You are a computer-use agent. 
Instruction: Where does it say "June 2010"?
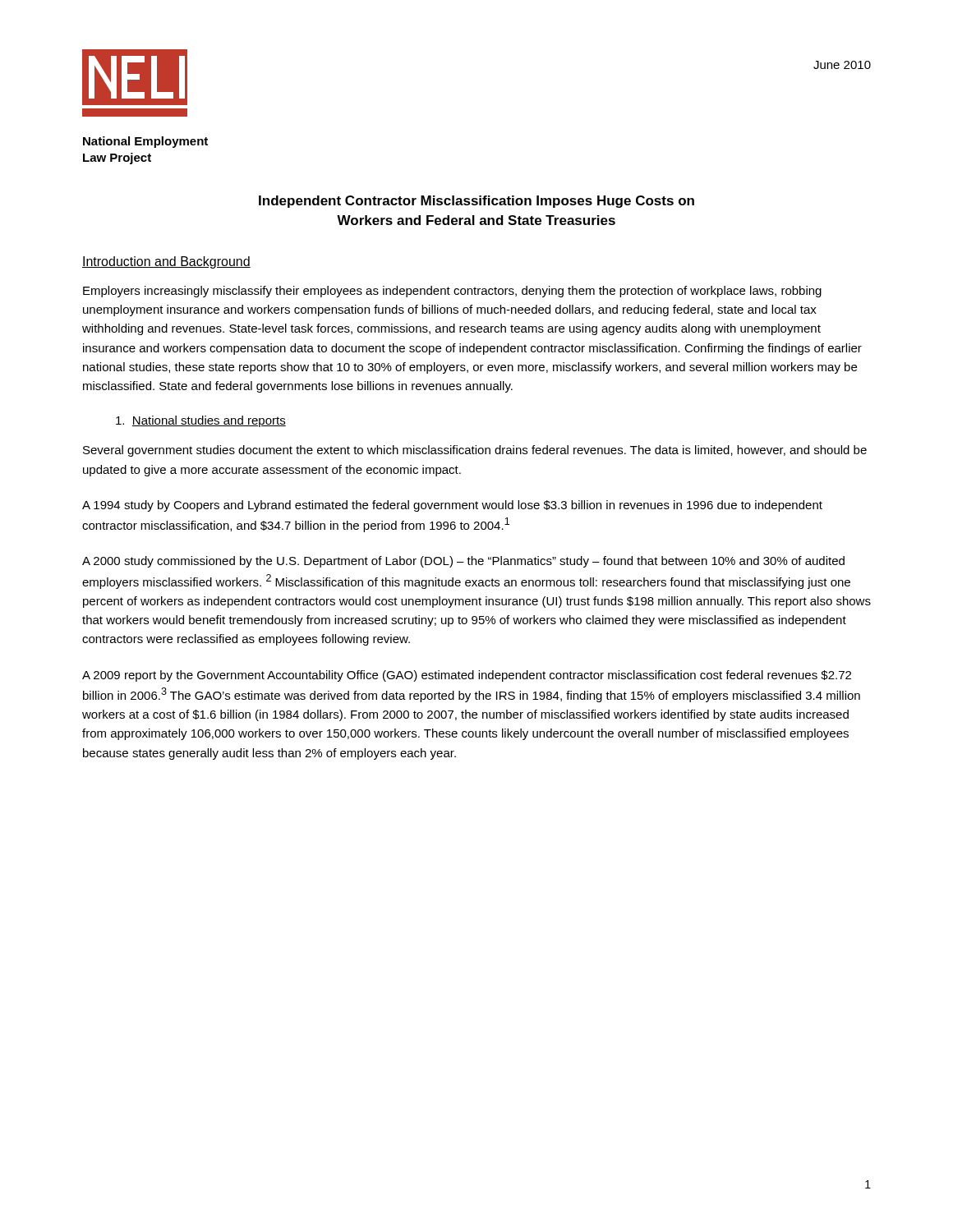(842, 64)
